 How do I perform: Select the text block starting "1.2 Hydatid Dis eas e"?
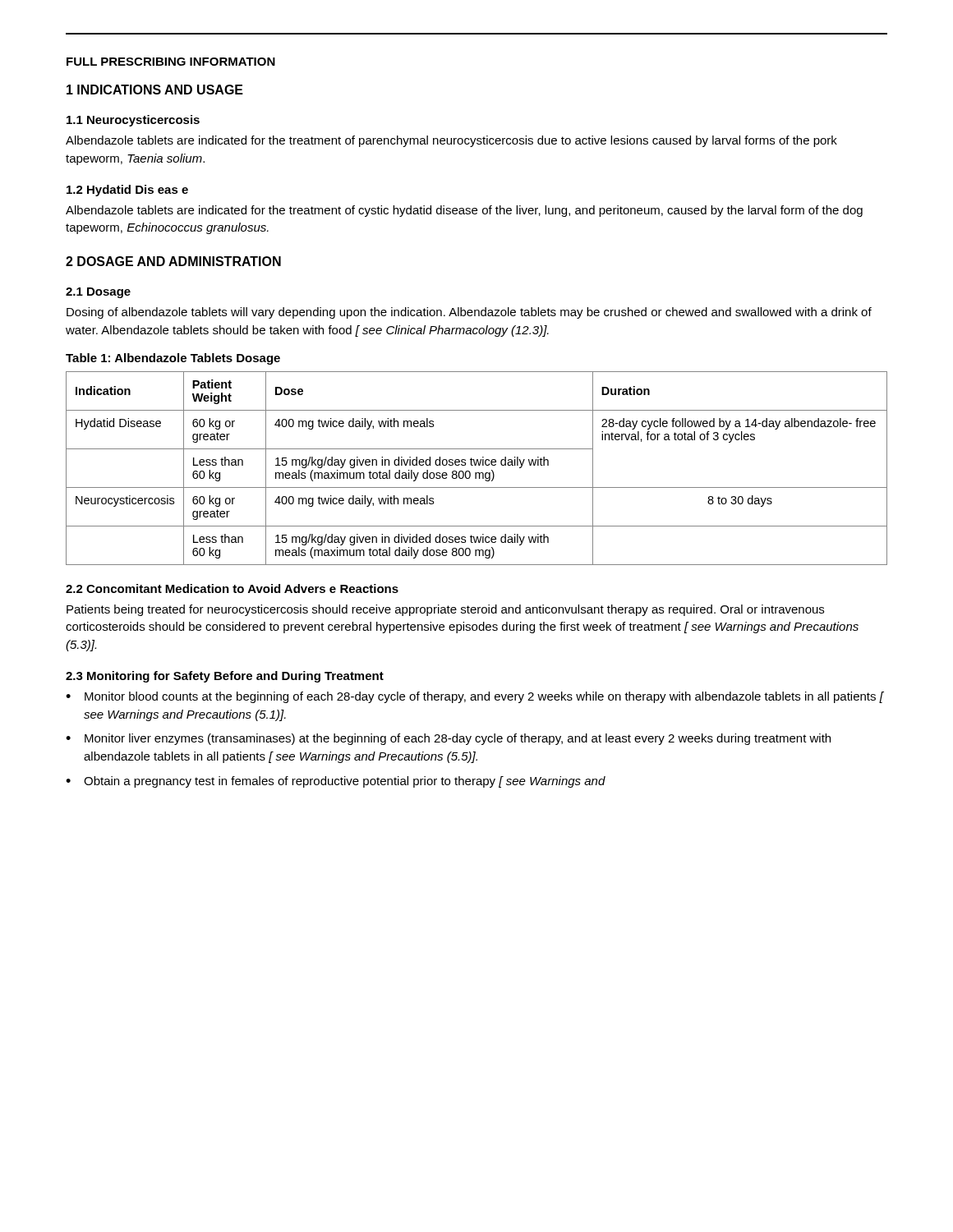[127, 189]
